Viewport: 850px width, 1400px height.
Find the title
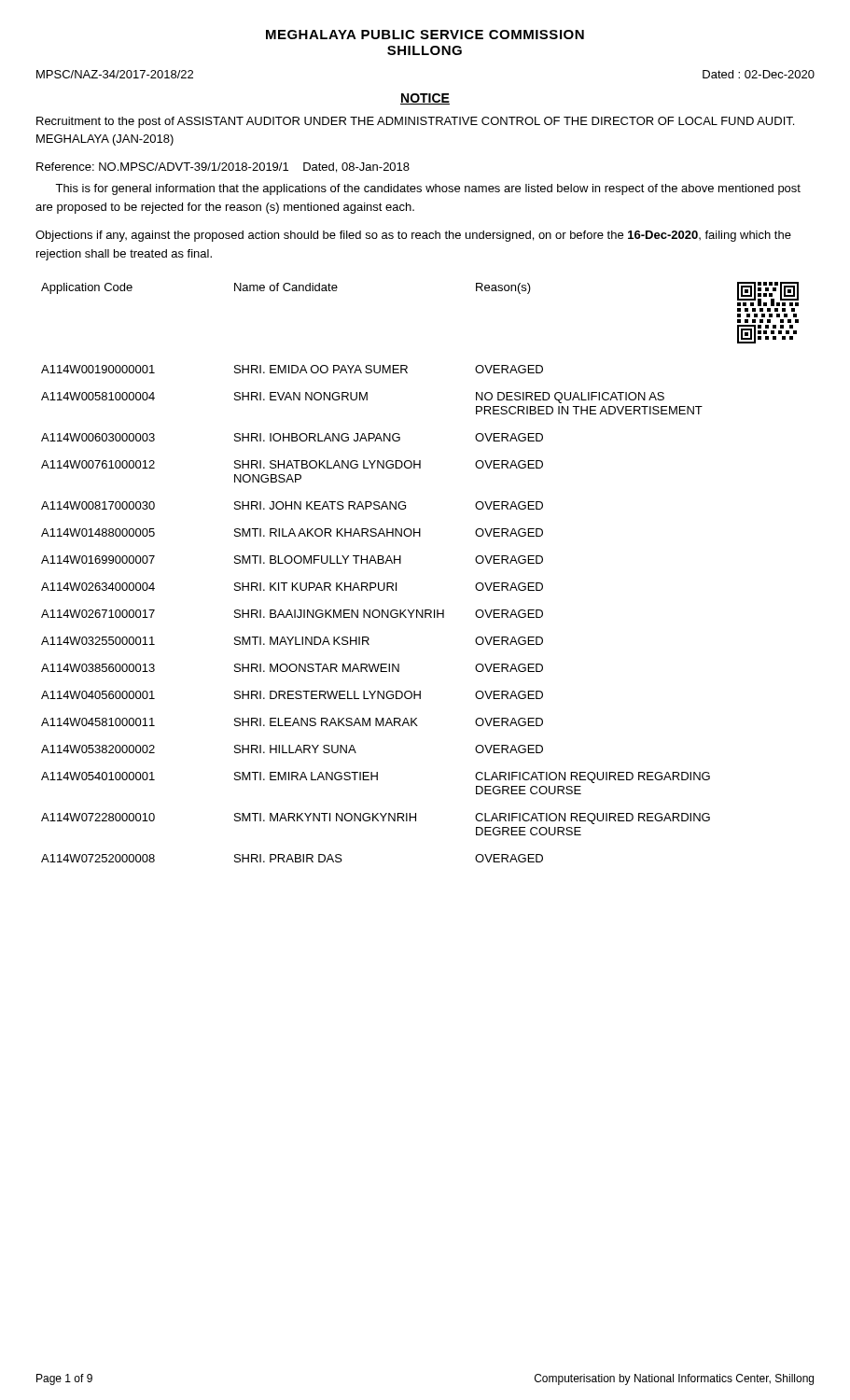(425, 98)
